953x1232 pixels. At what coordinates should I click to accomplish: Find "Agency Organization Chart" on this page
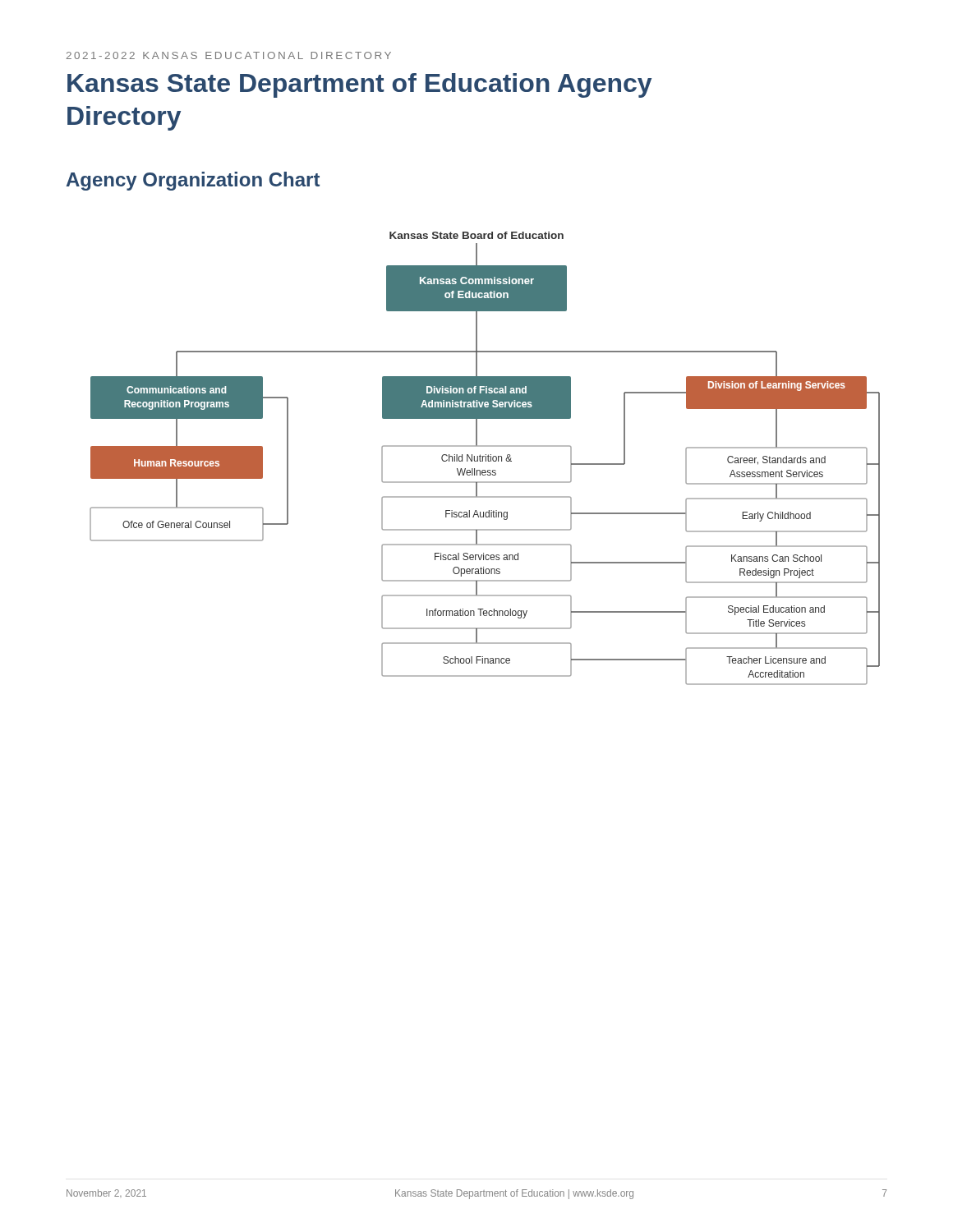point(193,180)
